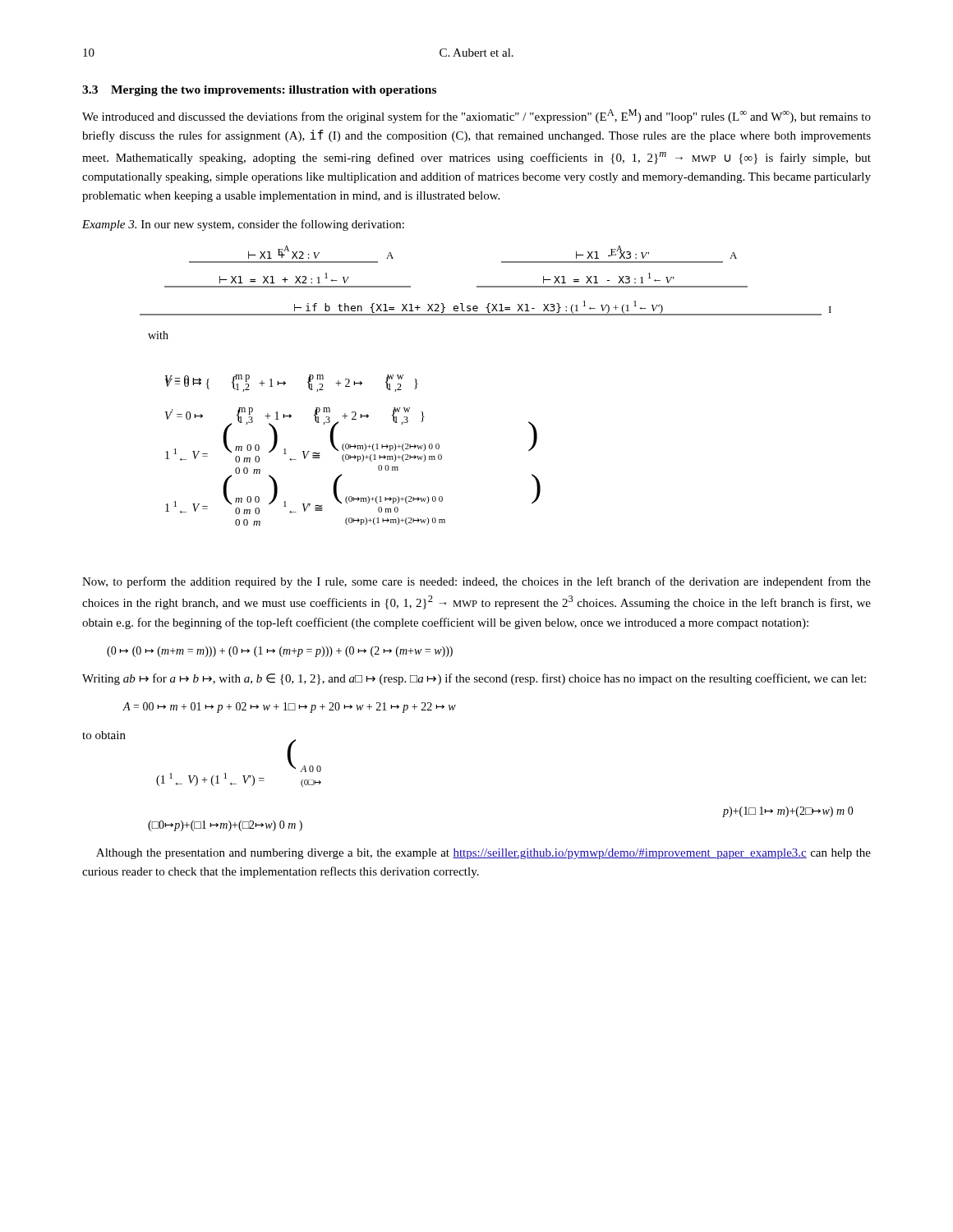The image size is (953, 1232).
Task: Find the block starting "(0 ↦ (0 ↦"
Action: 280,651
